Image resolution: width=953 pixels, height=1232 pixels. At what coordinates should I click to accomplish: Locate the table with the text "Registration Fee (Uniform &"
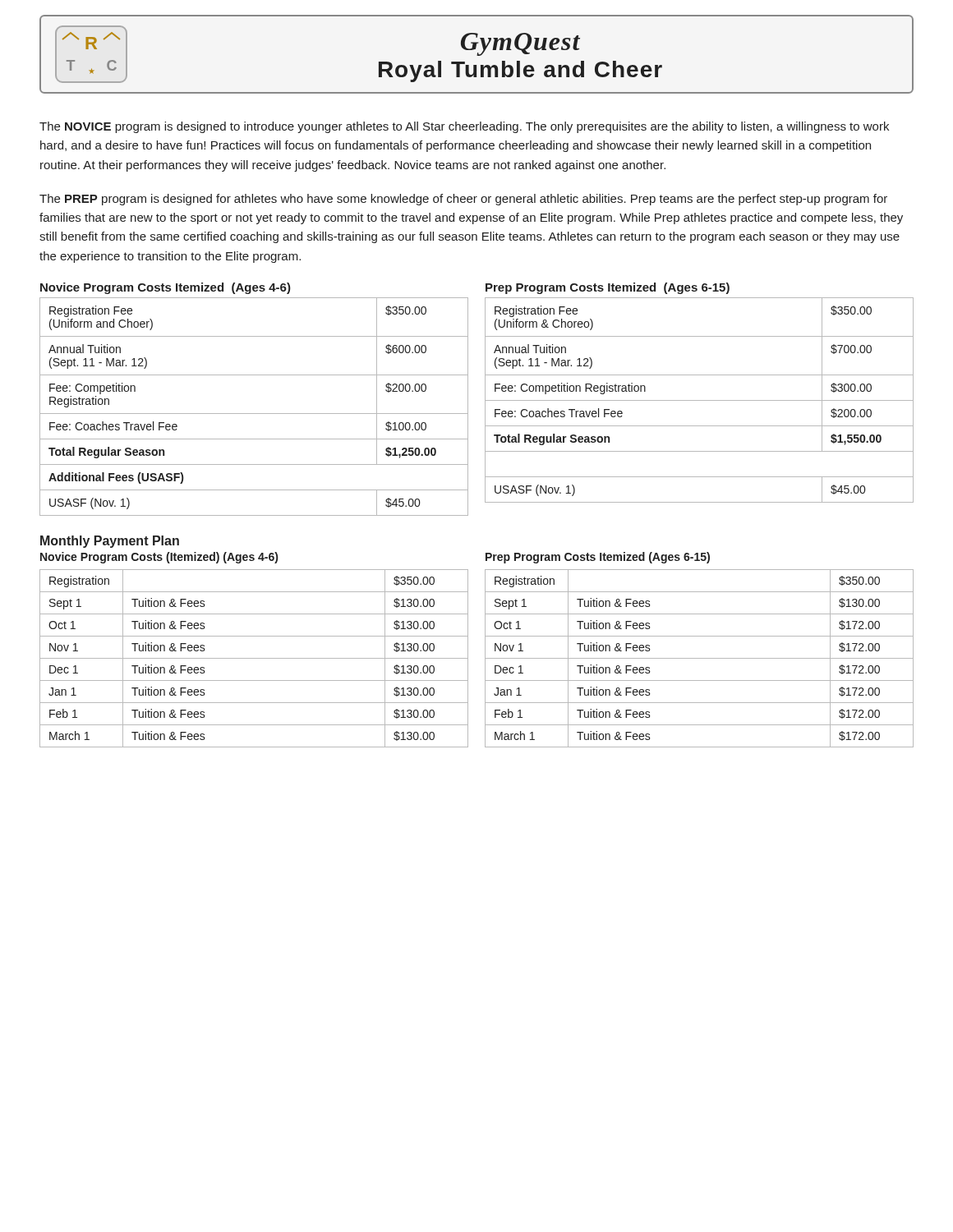pos(699,400)
